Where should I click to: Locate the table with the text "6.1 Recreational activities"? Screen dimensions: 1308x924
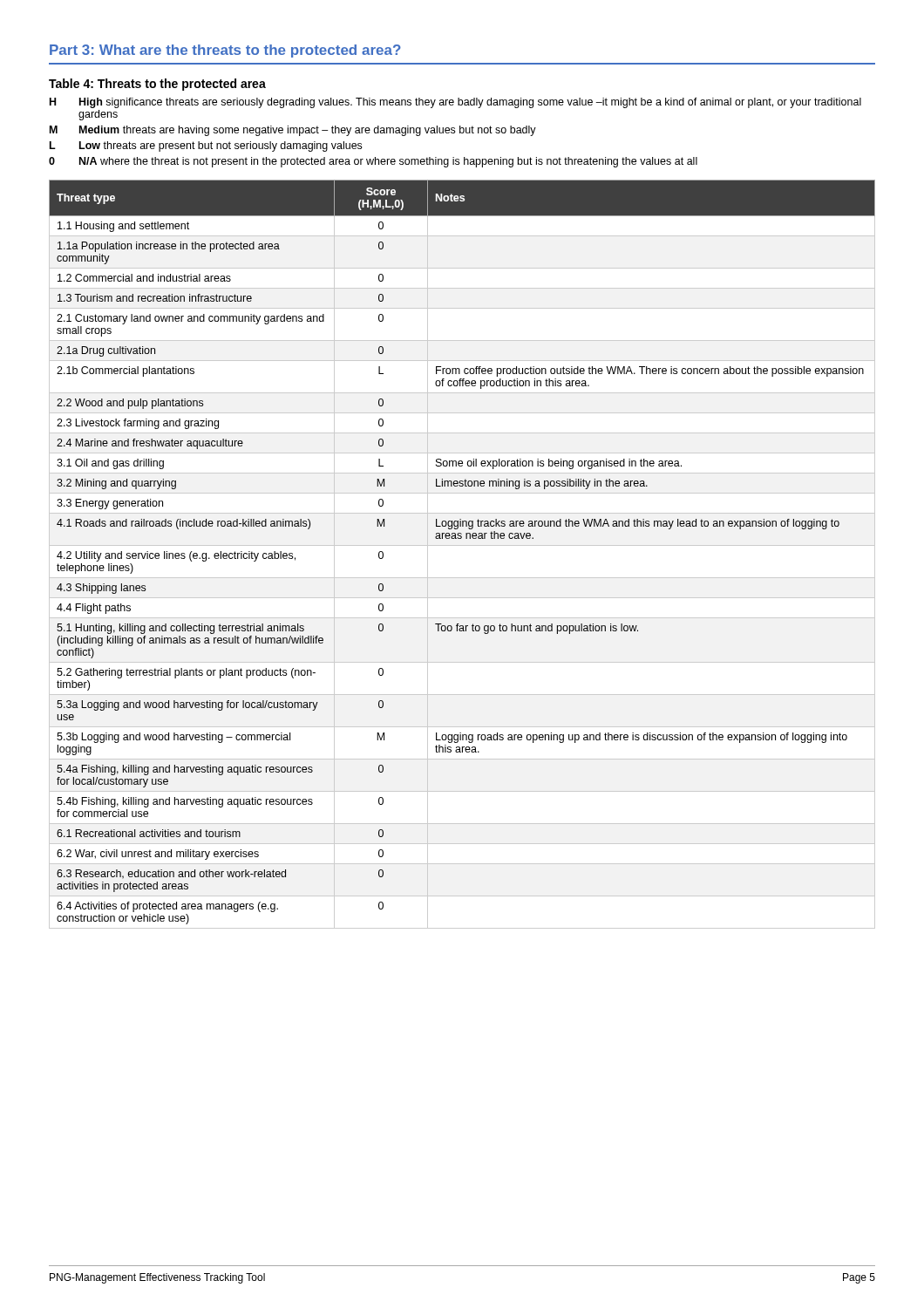click(x=462, y=554)
